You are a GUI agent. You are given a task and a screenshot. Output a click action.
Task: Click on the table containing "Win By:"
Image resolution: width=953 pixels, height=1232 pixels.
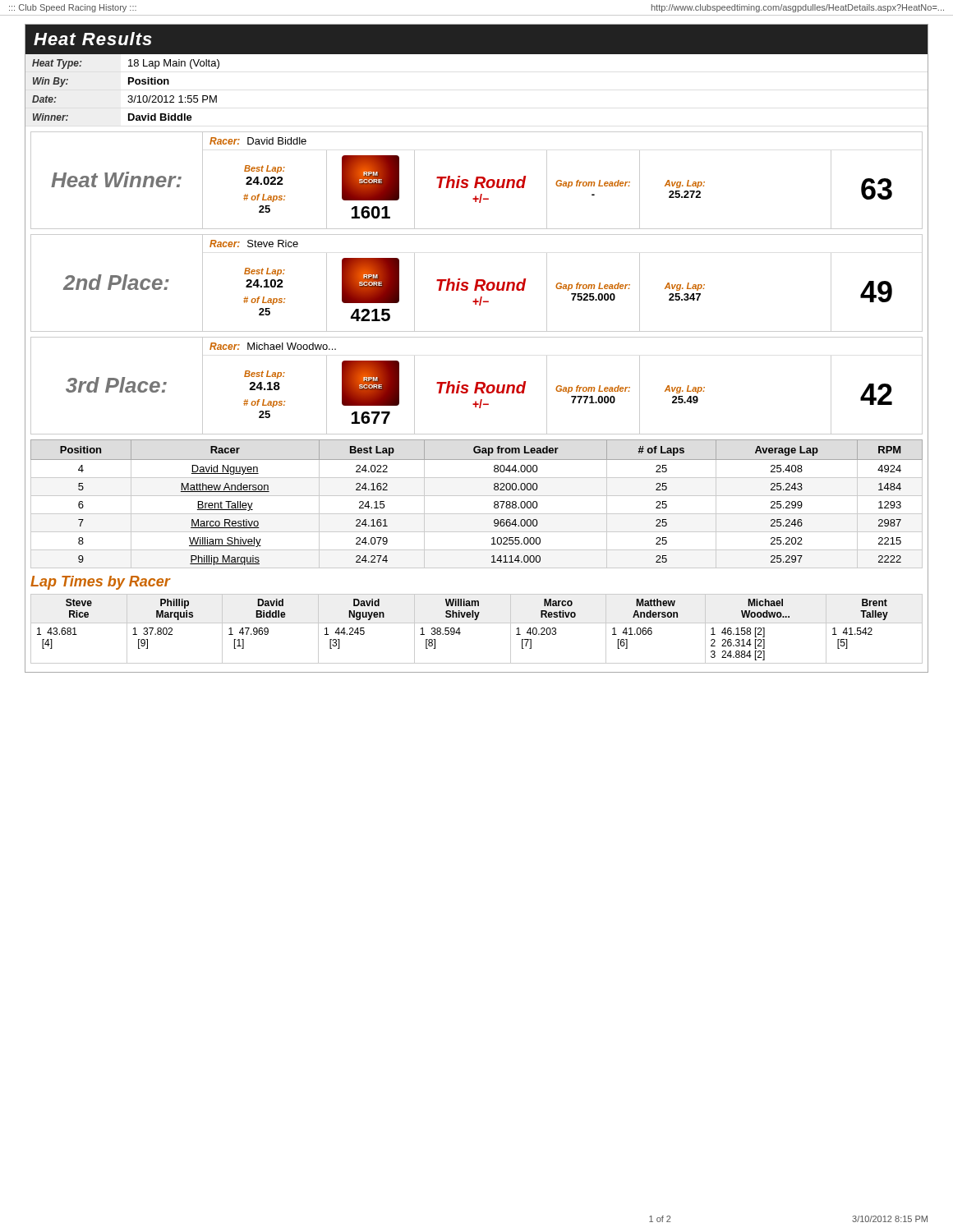[476, 90]
